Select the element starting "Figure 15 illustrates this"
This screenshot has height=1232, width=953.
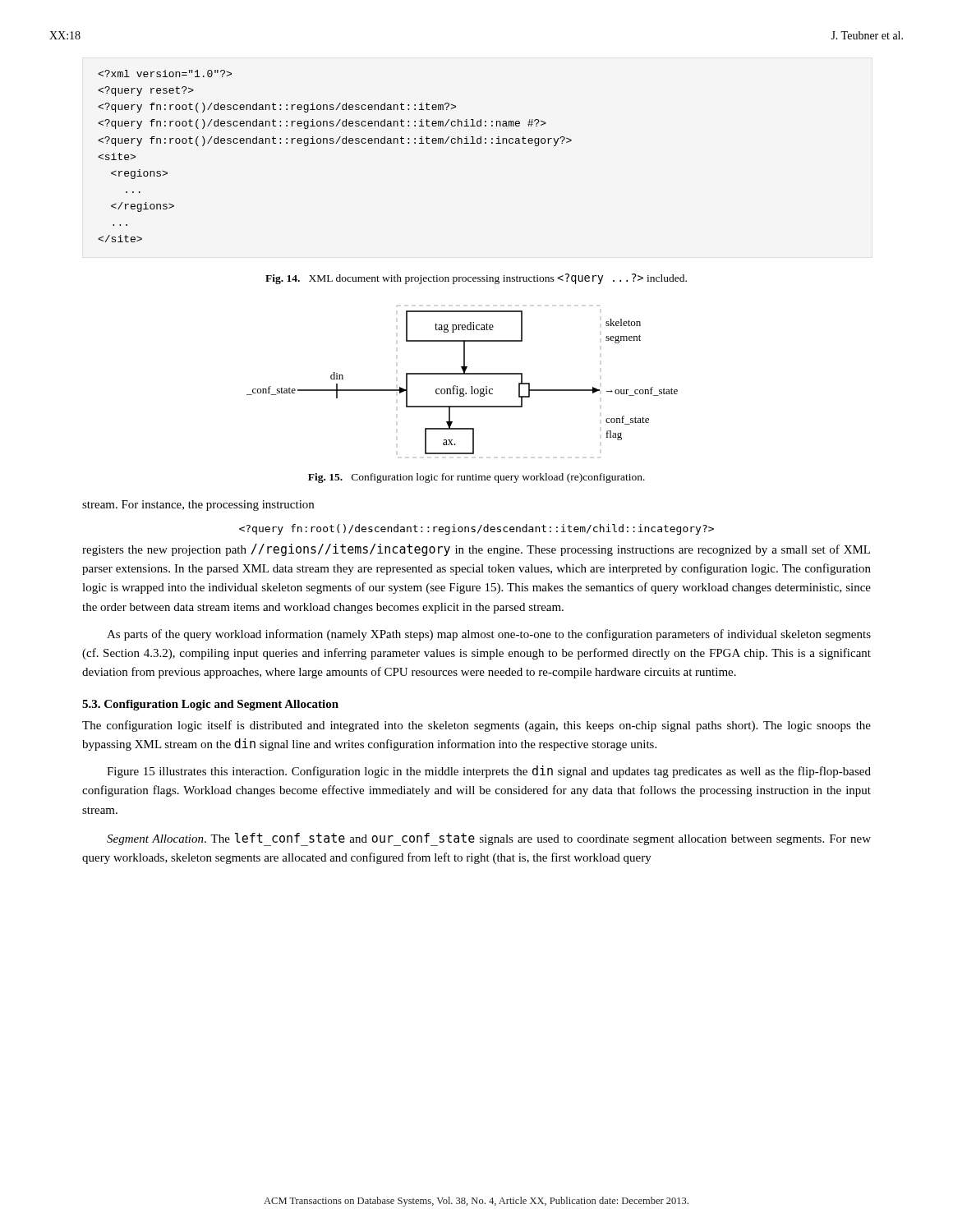[476, 790]
